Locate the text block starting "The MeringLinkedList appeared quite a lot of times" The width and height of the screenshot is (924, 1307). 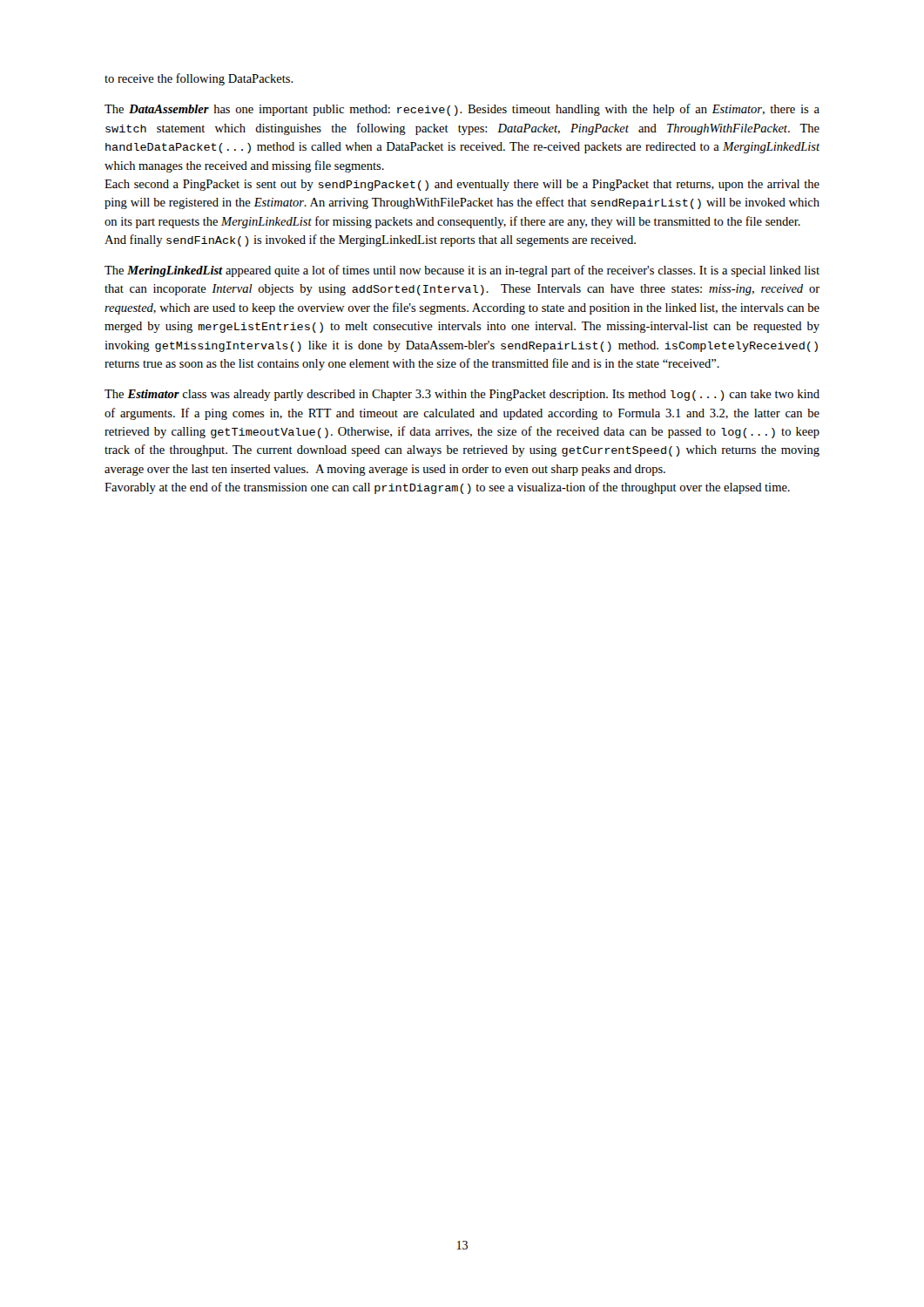coord(462,317)
